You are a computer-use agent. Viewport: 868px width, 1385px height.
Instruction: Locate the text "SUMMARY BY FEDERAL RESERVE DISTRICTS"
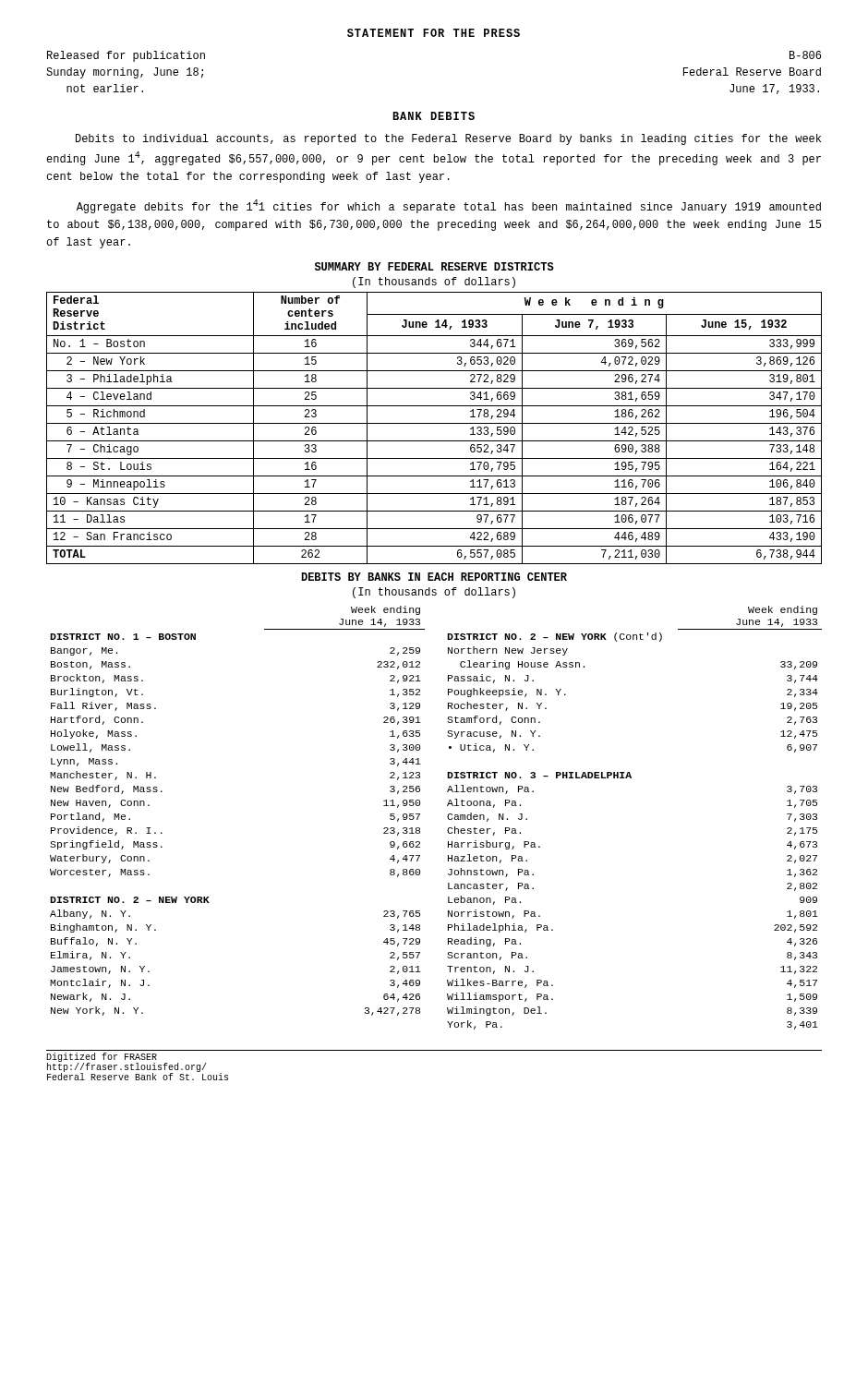click(x=434, y=268)
